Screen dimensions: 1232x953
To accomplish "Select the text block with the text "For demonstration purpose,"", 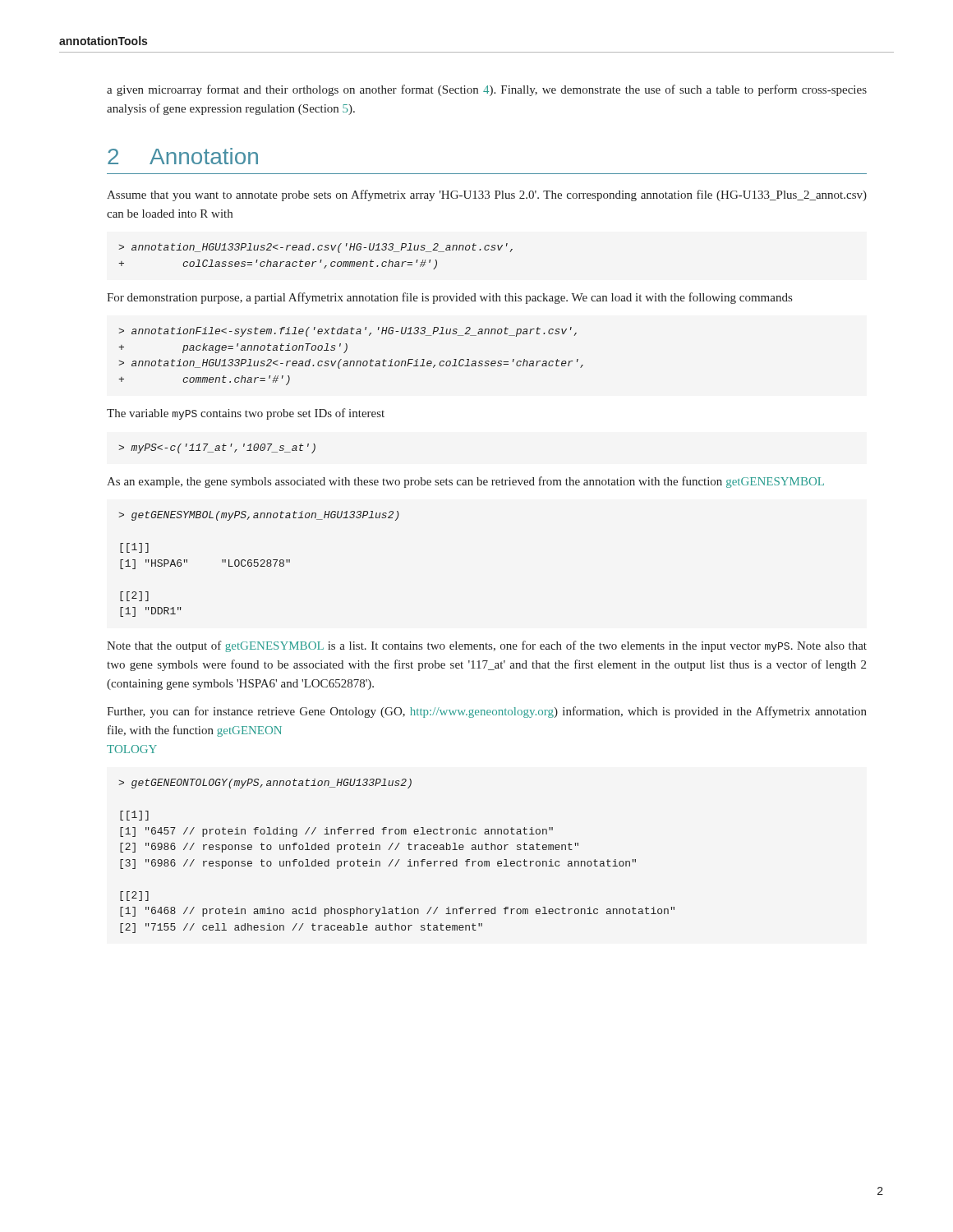I will [487, 298].
